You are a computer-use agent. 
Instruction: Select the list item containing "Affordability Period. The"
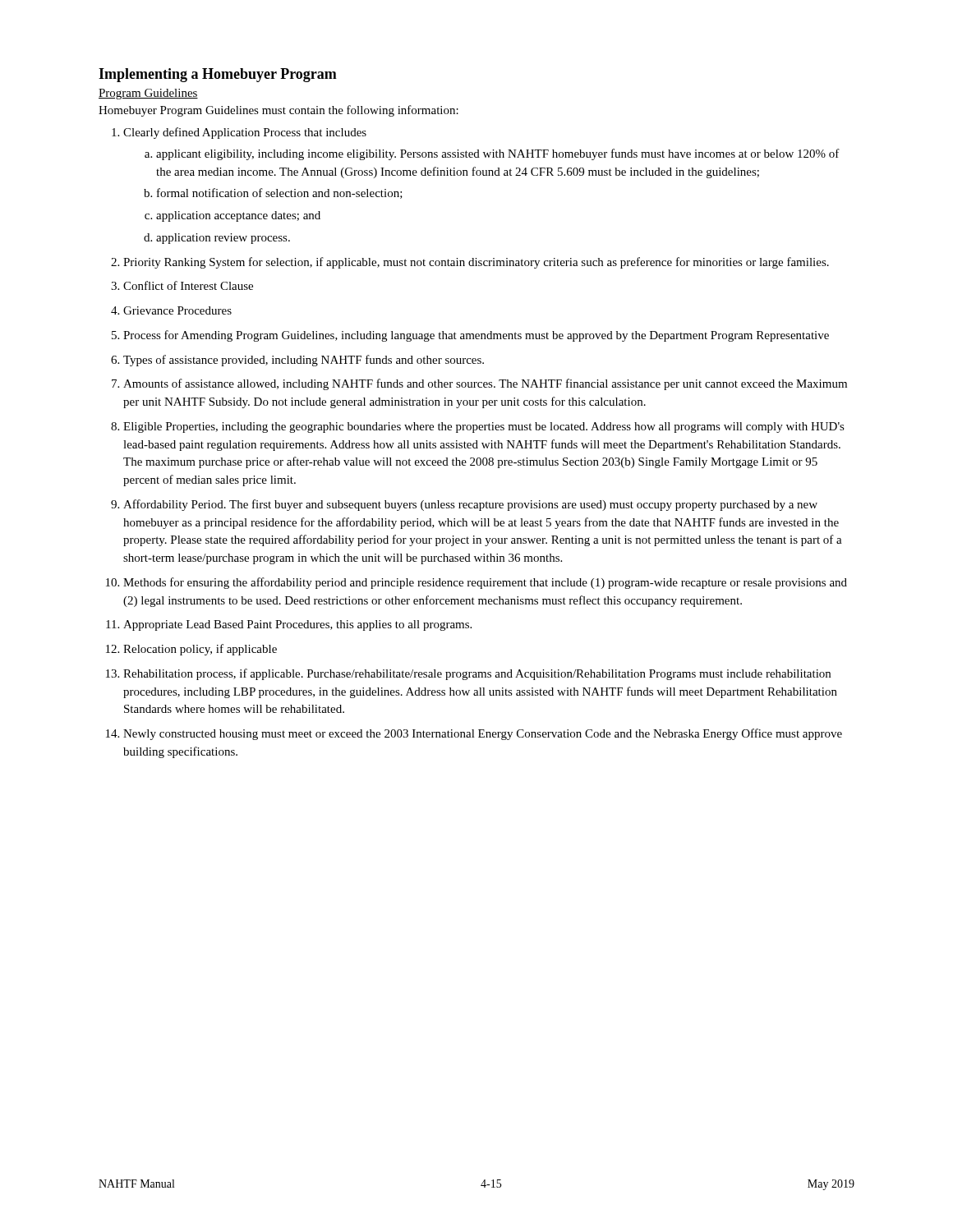pyautogui.click(x=483, y=531)
